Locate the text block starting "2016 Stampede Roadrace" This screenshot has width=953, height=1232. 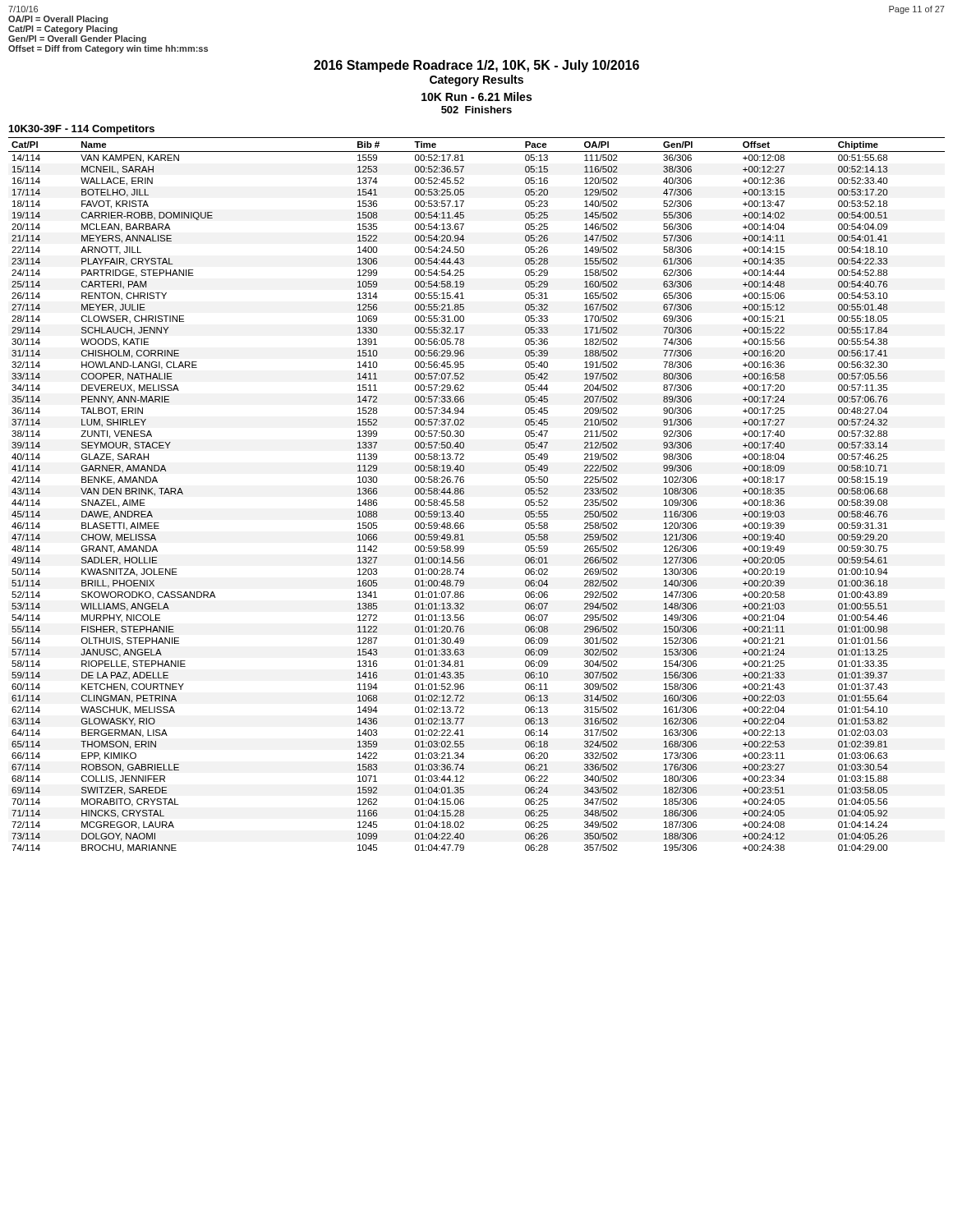[x=476, y=72]
